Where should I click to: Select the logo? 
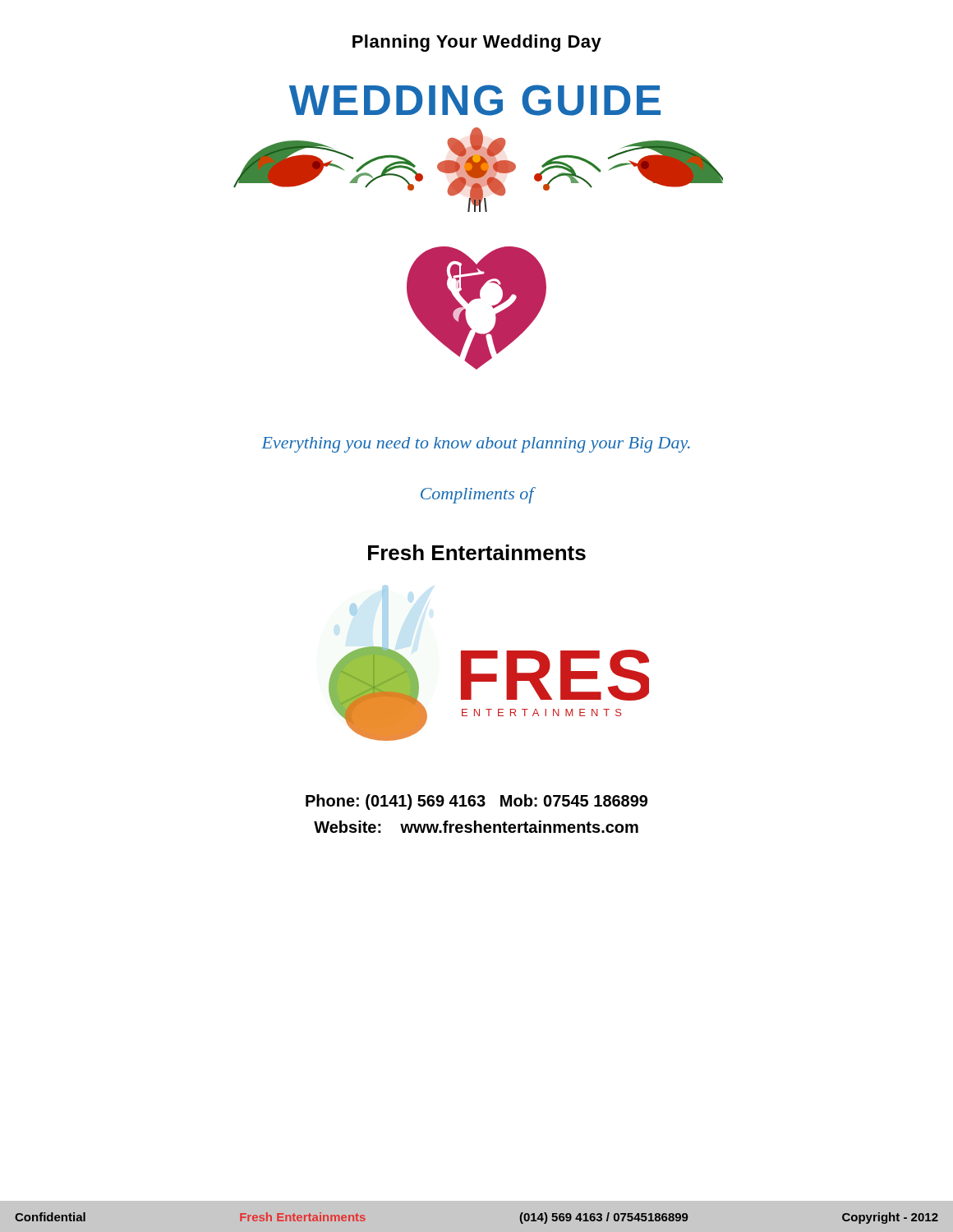pos(476,664)
